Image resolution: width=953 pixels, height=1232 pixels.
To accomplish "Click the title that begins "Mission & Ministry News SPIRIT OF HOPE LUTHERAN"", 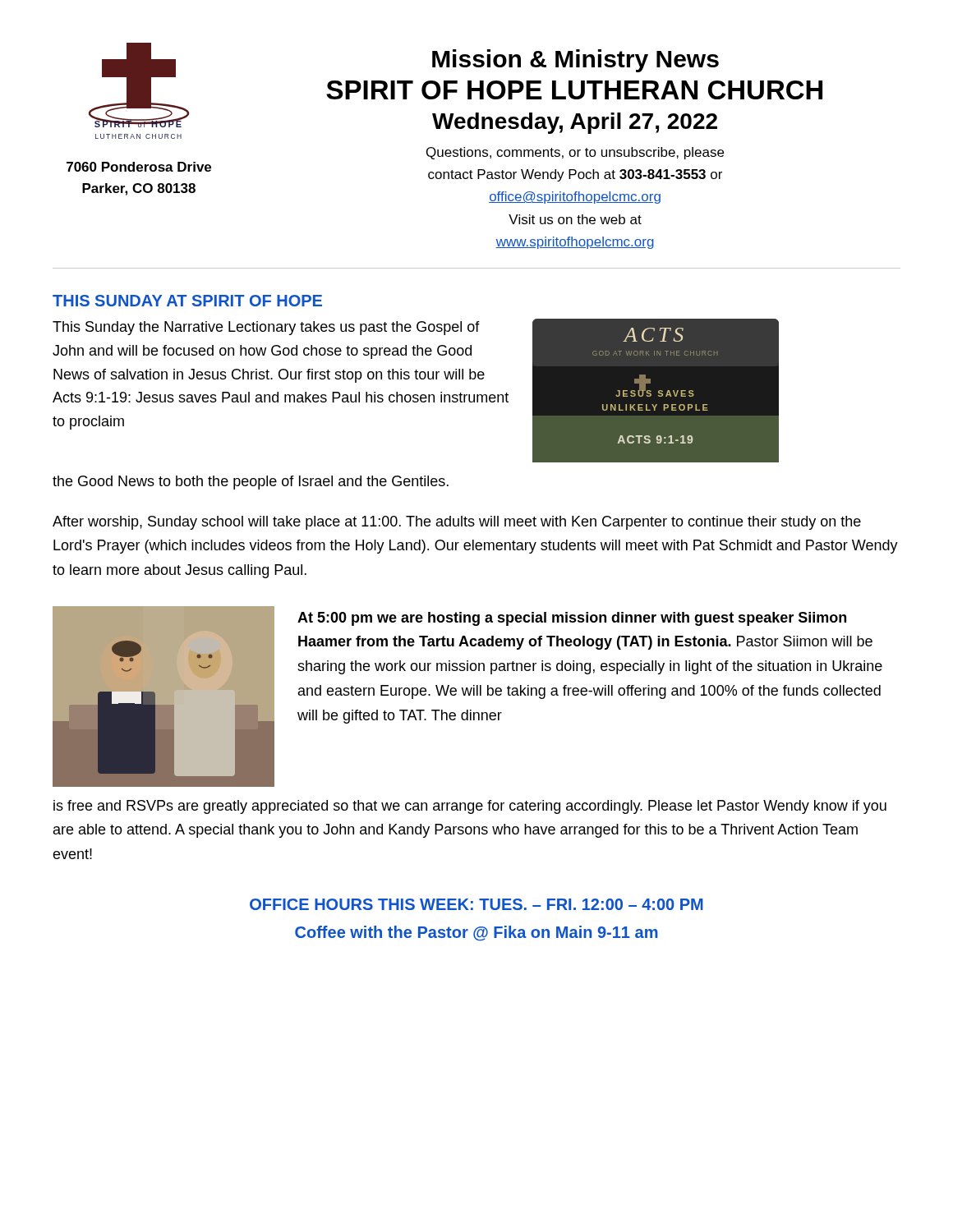I will pyautogui.click(x=575, y=90).
